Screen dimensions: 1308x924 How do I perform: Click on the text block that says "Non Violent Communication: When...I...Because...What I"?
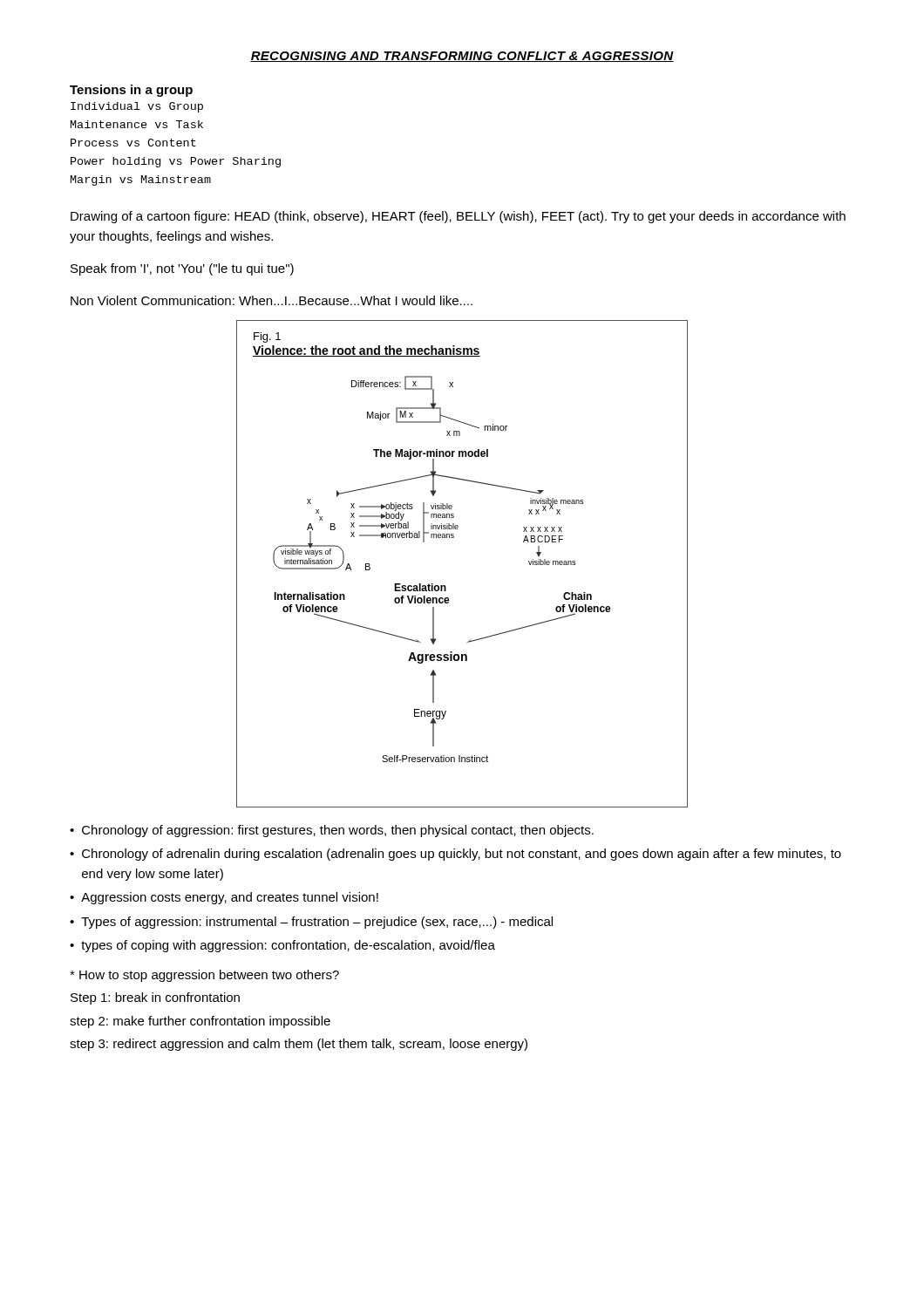coord(272,301)
